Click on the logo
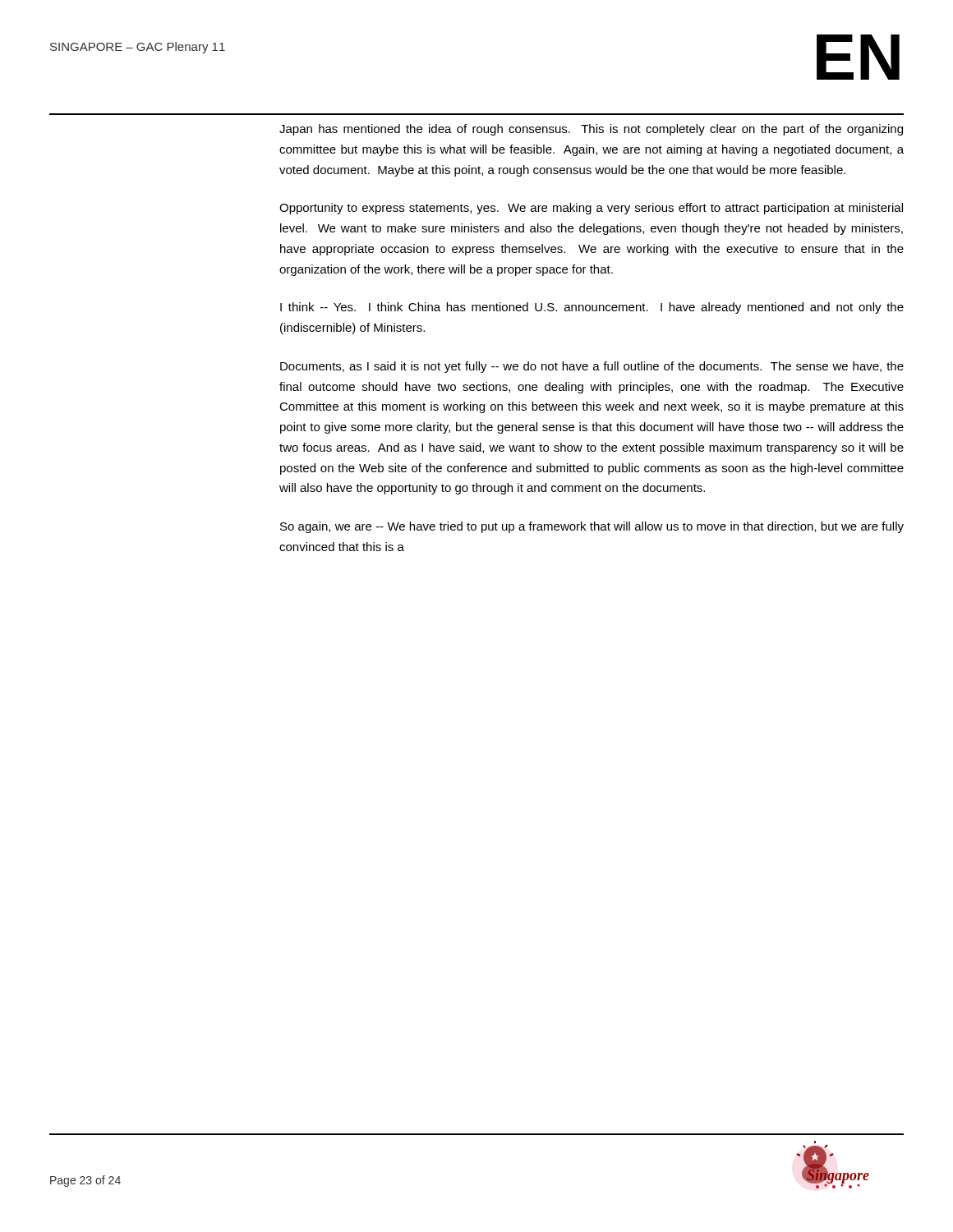 point(838,1172)
